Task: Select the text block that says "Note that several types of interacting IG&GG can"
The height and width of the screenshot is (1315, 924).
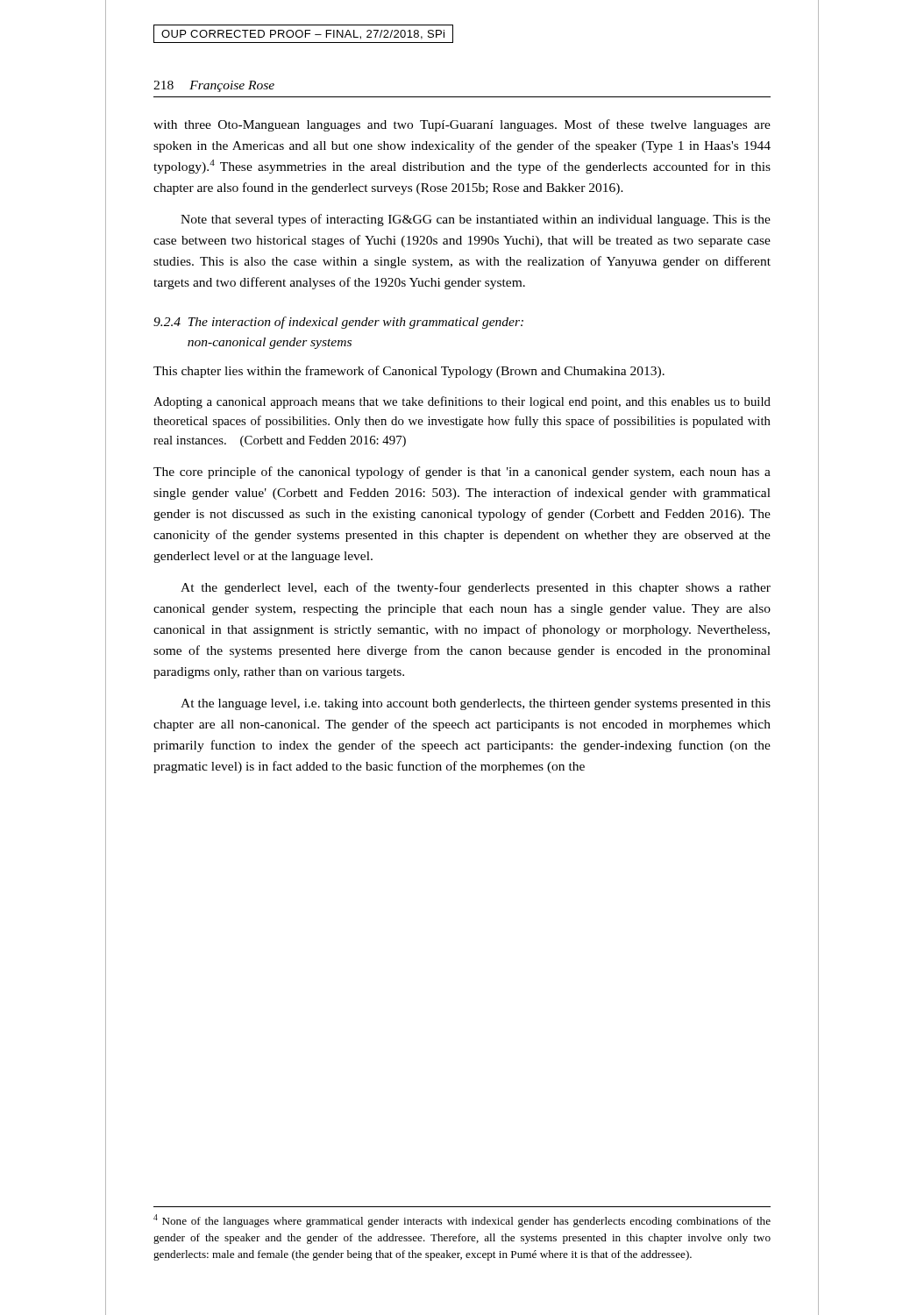Action: pyautogui.click(x=462, y=250)
